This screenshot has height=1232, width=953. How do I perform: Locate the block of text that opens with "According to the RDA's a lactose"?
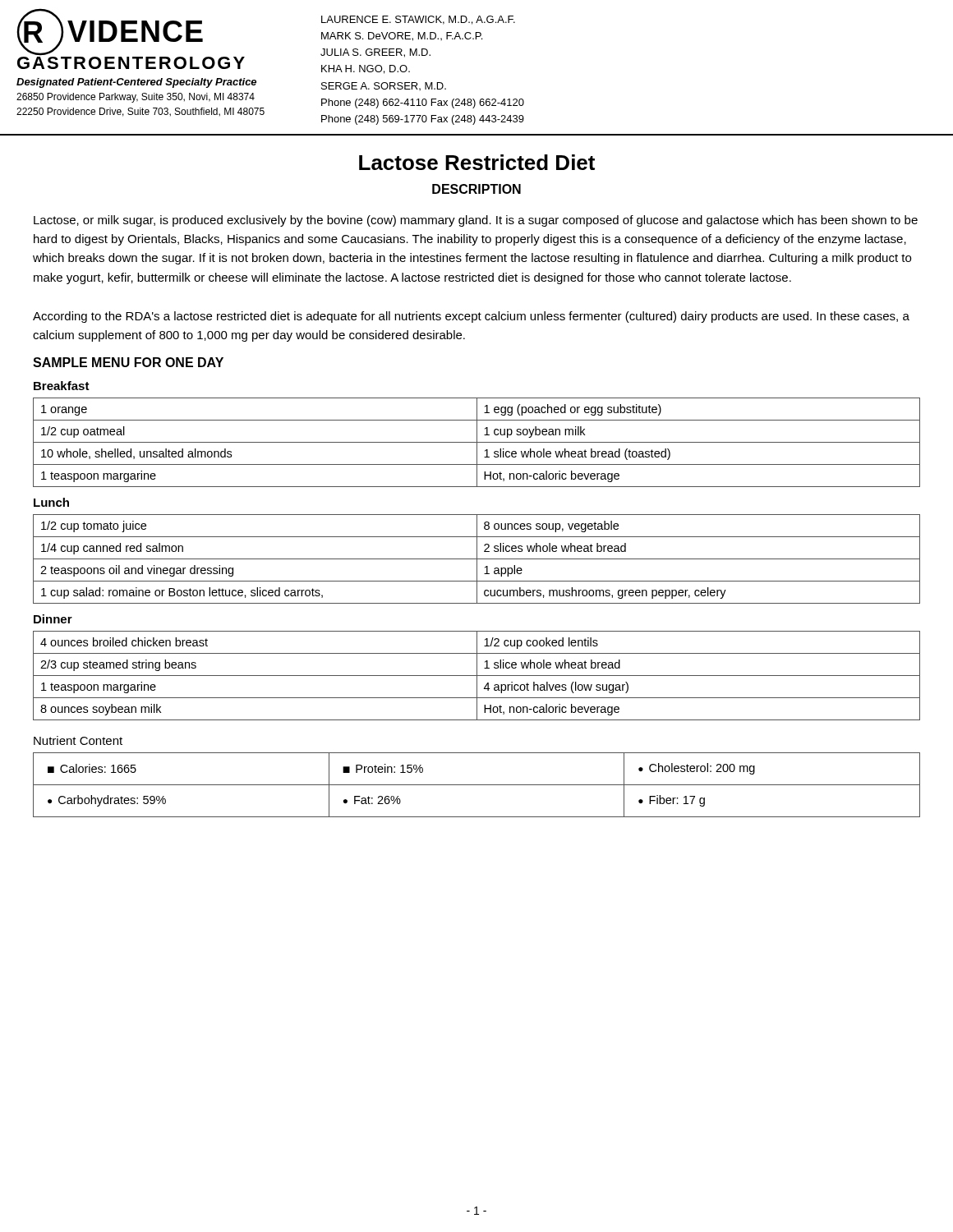click(x=471, y=325)
